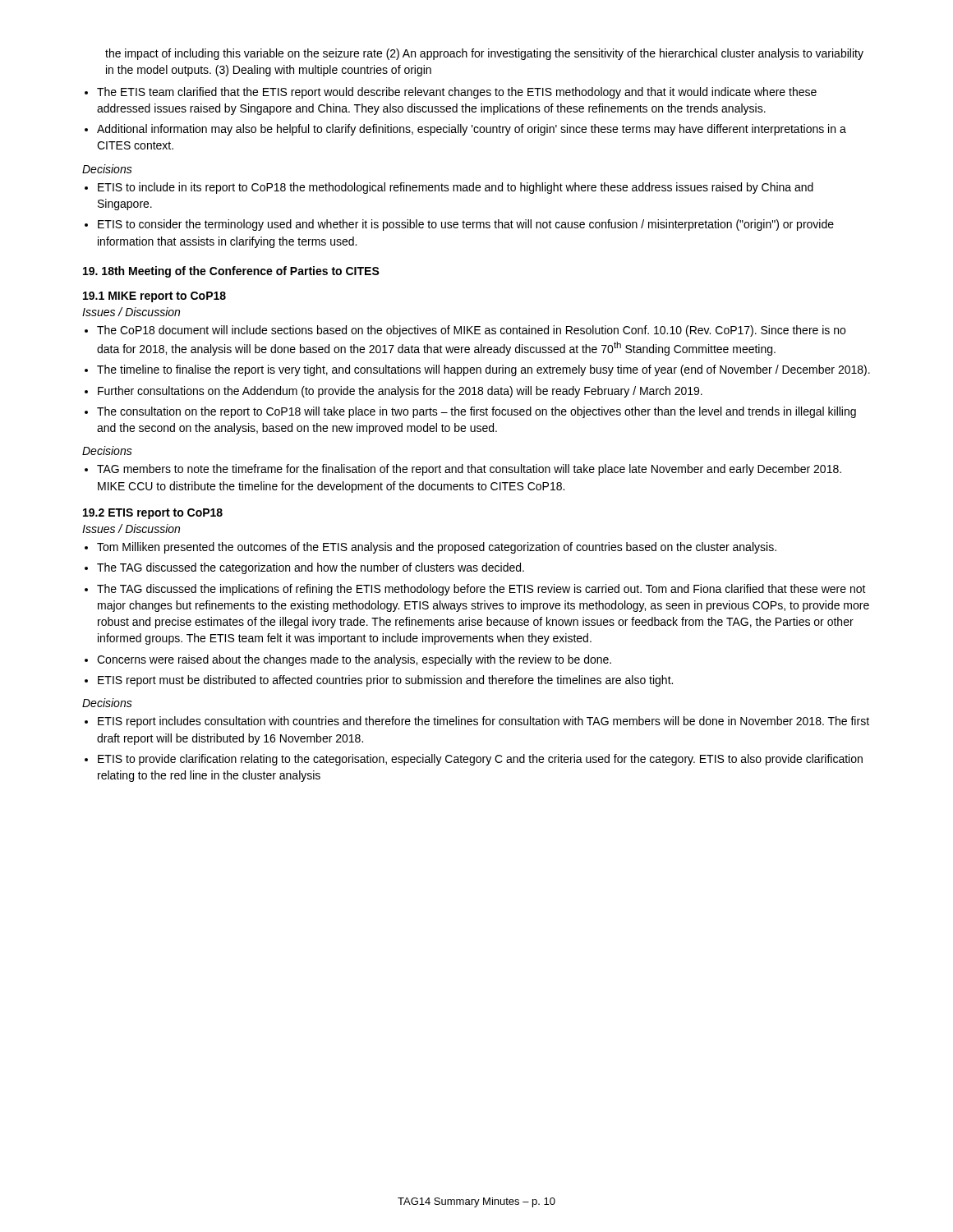Locate the text block starting "ETIS to consider the terminology used and whether"
The height and width of the screenshot is (1232, 953).
coord(465,233)
